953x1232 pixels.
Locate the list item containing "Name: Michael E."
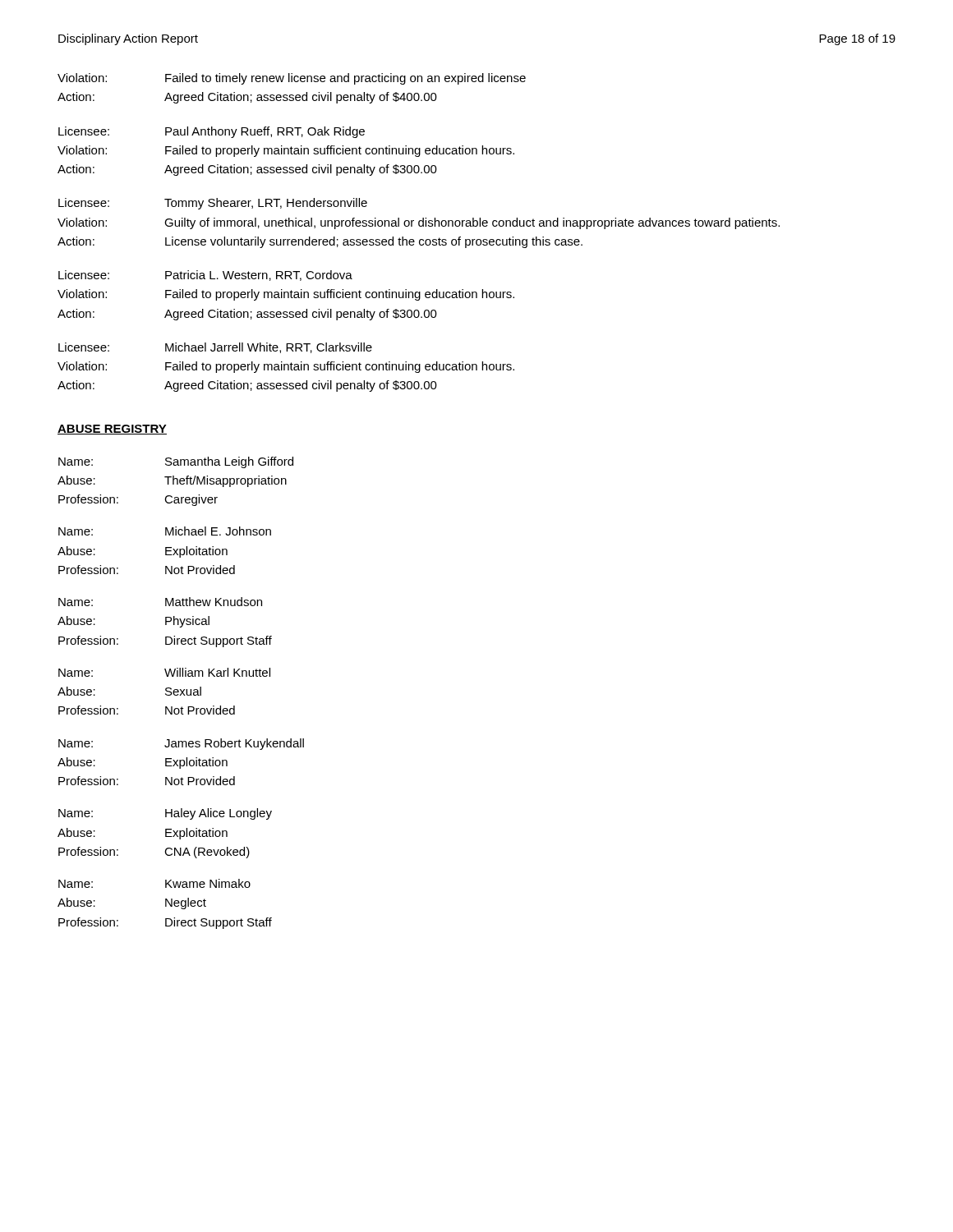tap(165, 531)
